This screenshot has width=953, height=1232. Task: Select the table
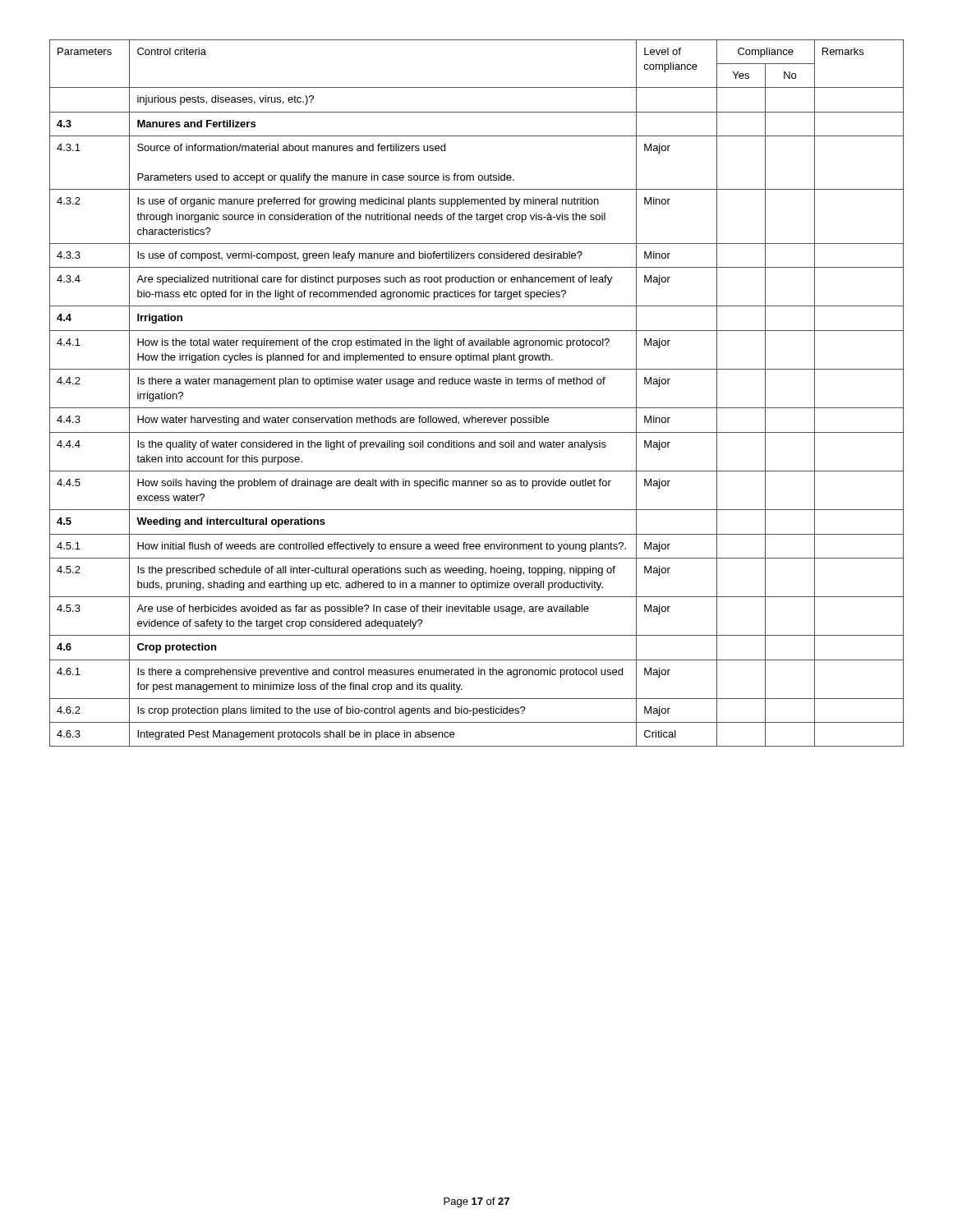476,393
